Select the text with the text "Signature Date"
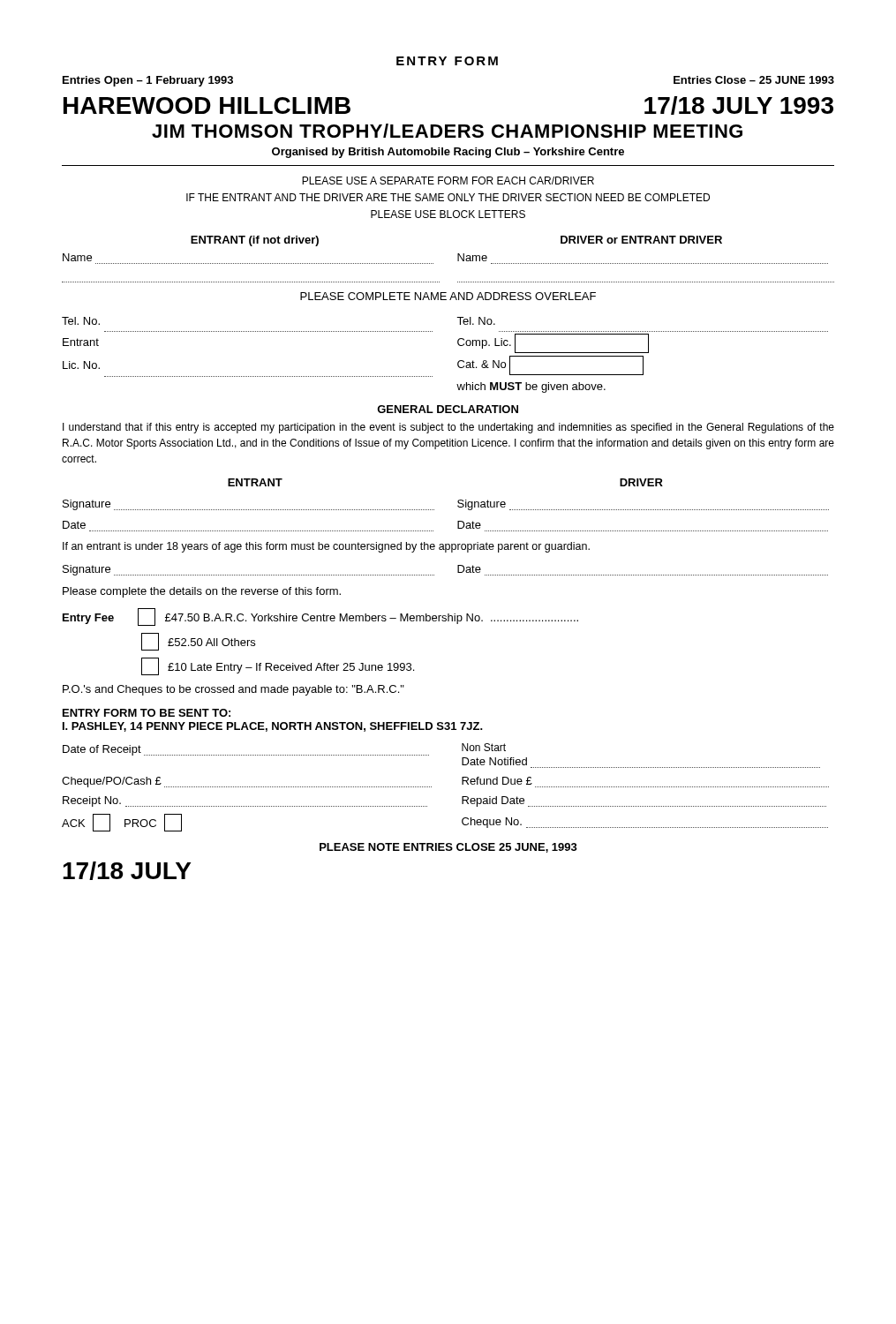Screen dimensions: 1324x896 [x=448, y=569]
